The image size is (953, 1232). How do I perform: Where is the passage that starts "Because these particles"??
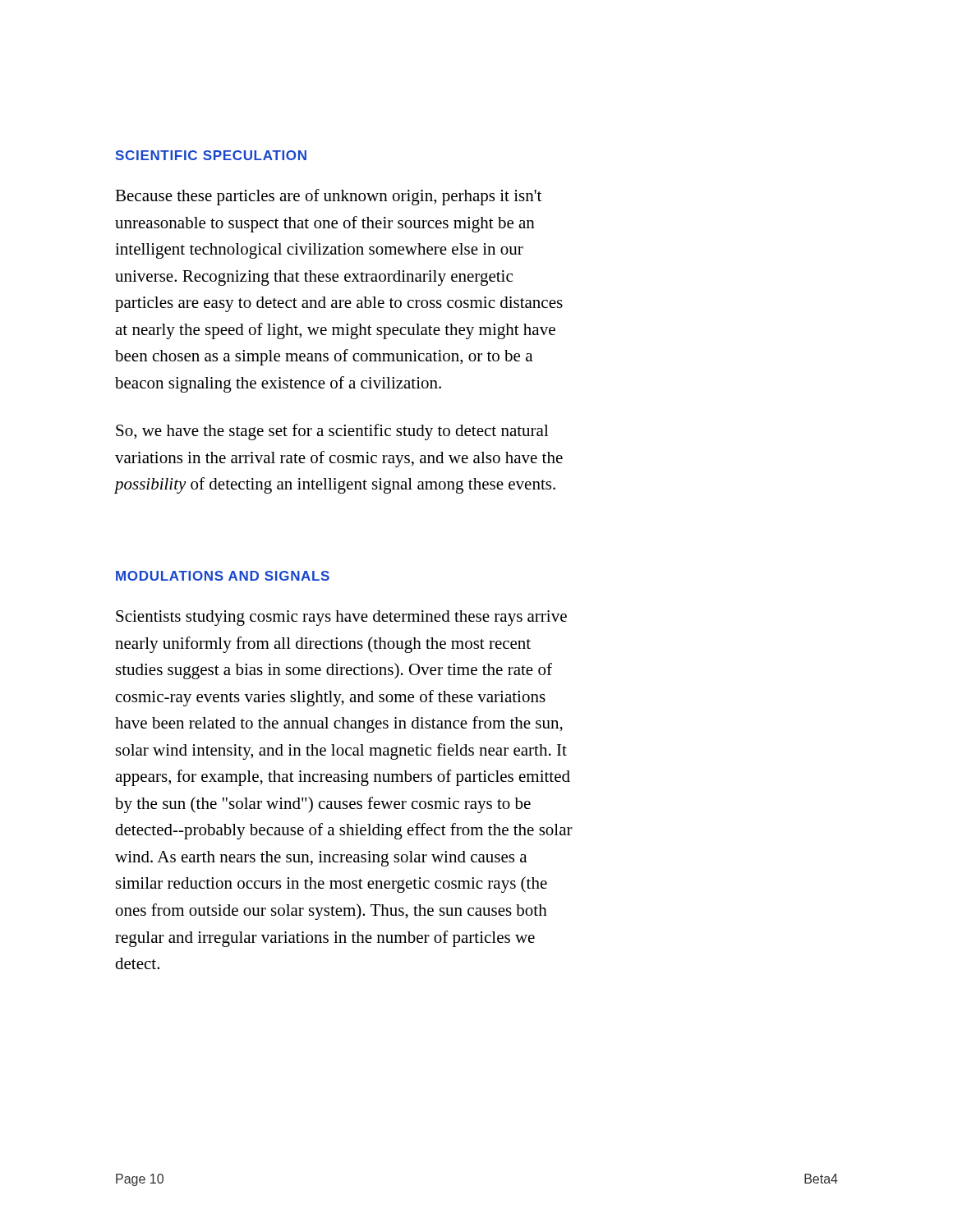339,289
